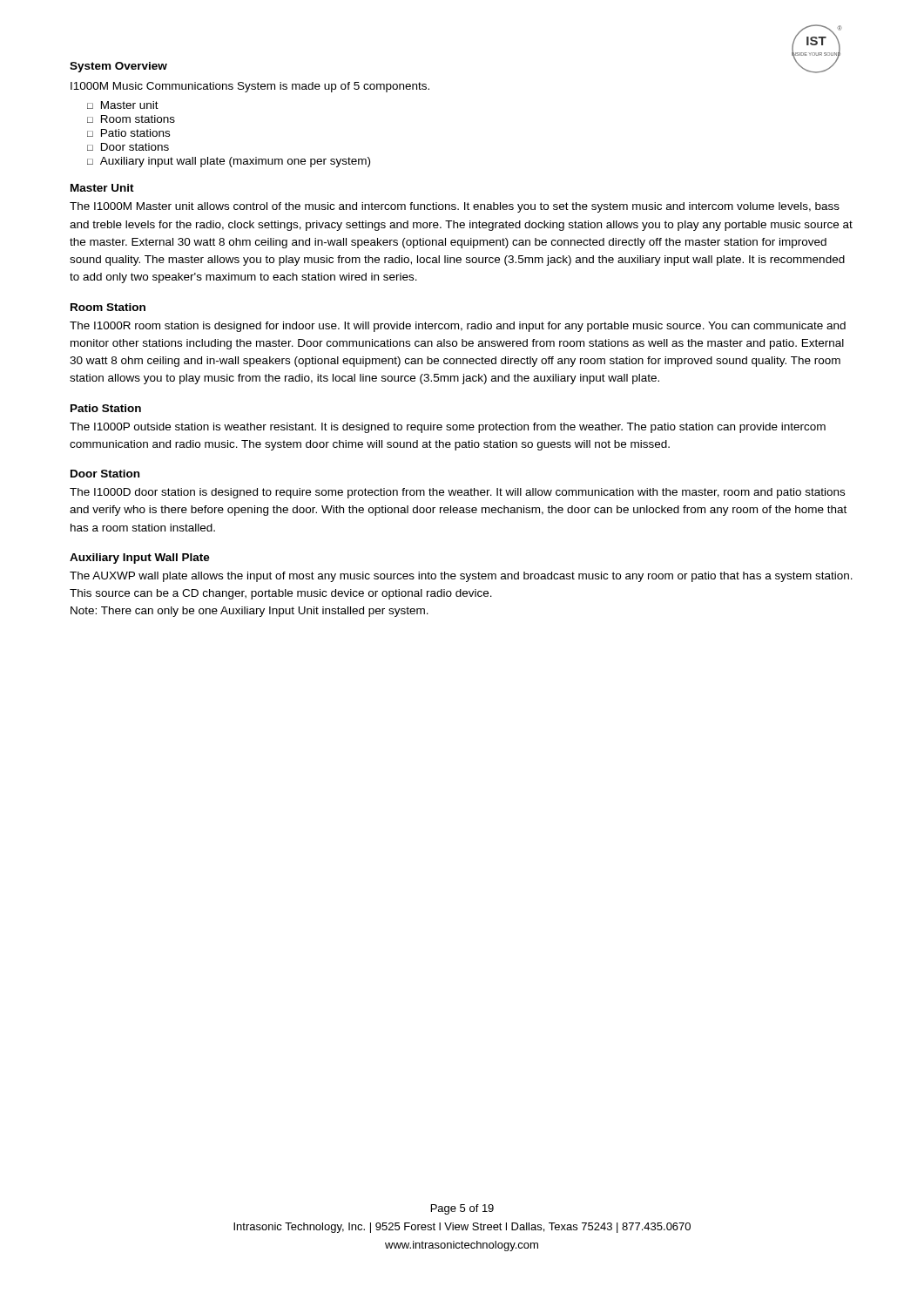The width and height of the screenshot is (924, 1307).
Task: Click on the text block starting "The AUXWP wall plate allows the input"
Action: (461, 593)
